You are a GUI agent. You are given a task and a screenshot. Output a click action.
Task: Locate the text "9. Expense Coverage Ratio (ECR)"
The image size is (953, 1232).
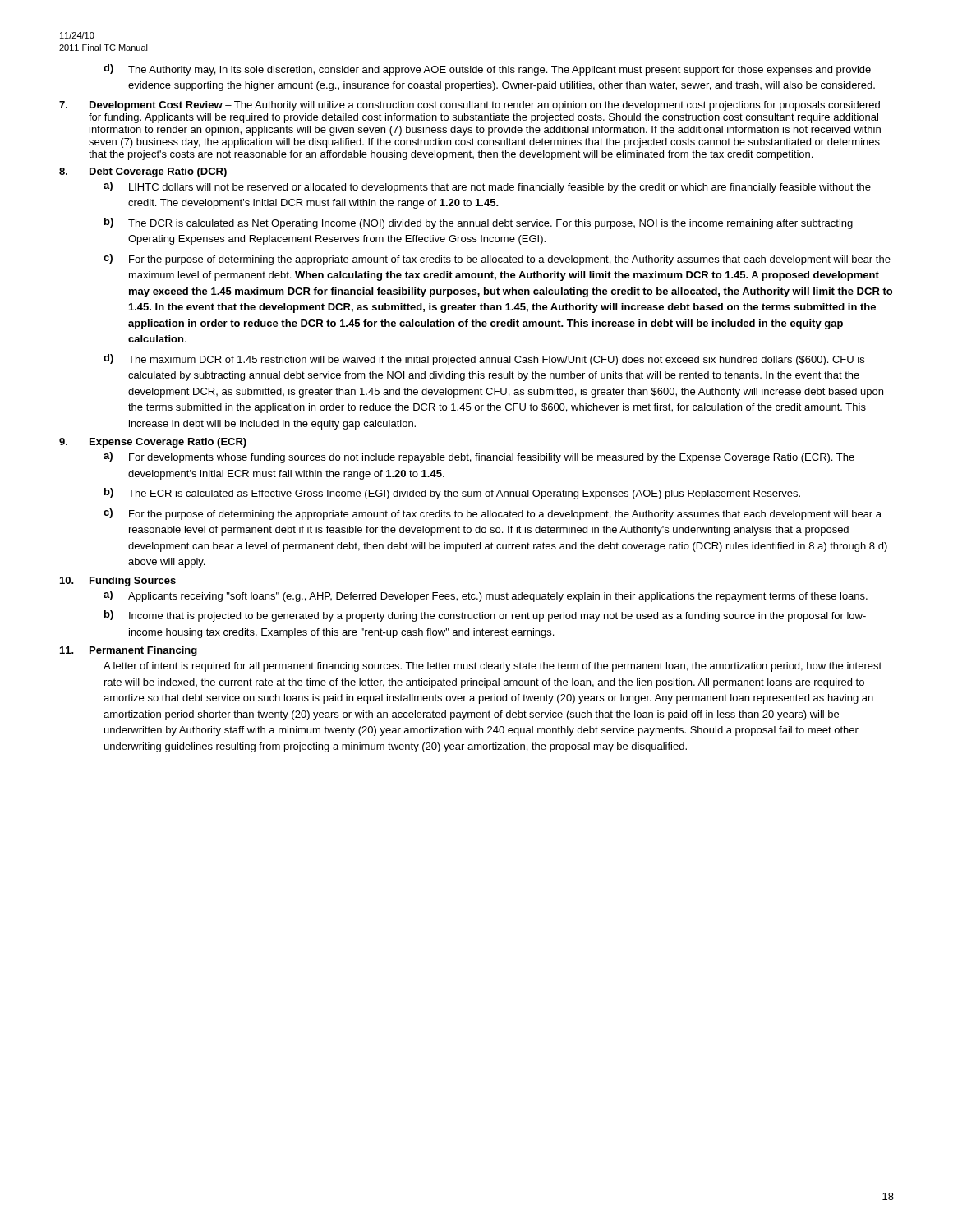click(x=476, y=442)
